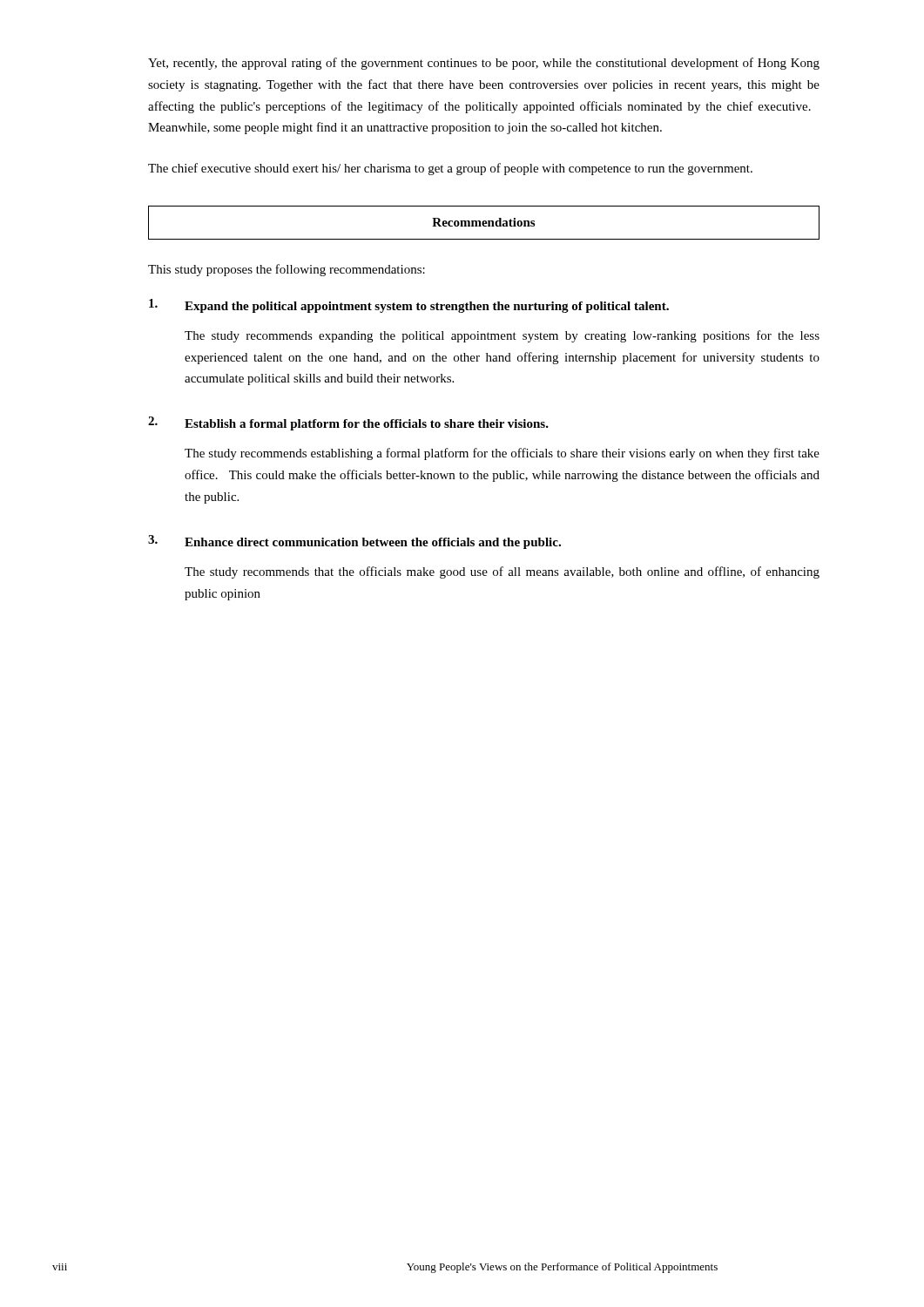The image size is (924, 1307).
Task: Locate the element starting "Yet, recently, the approval"
Action: tap(484, 95)
